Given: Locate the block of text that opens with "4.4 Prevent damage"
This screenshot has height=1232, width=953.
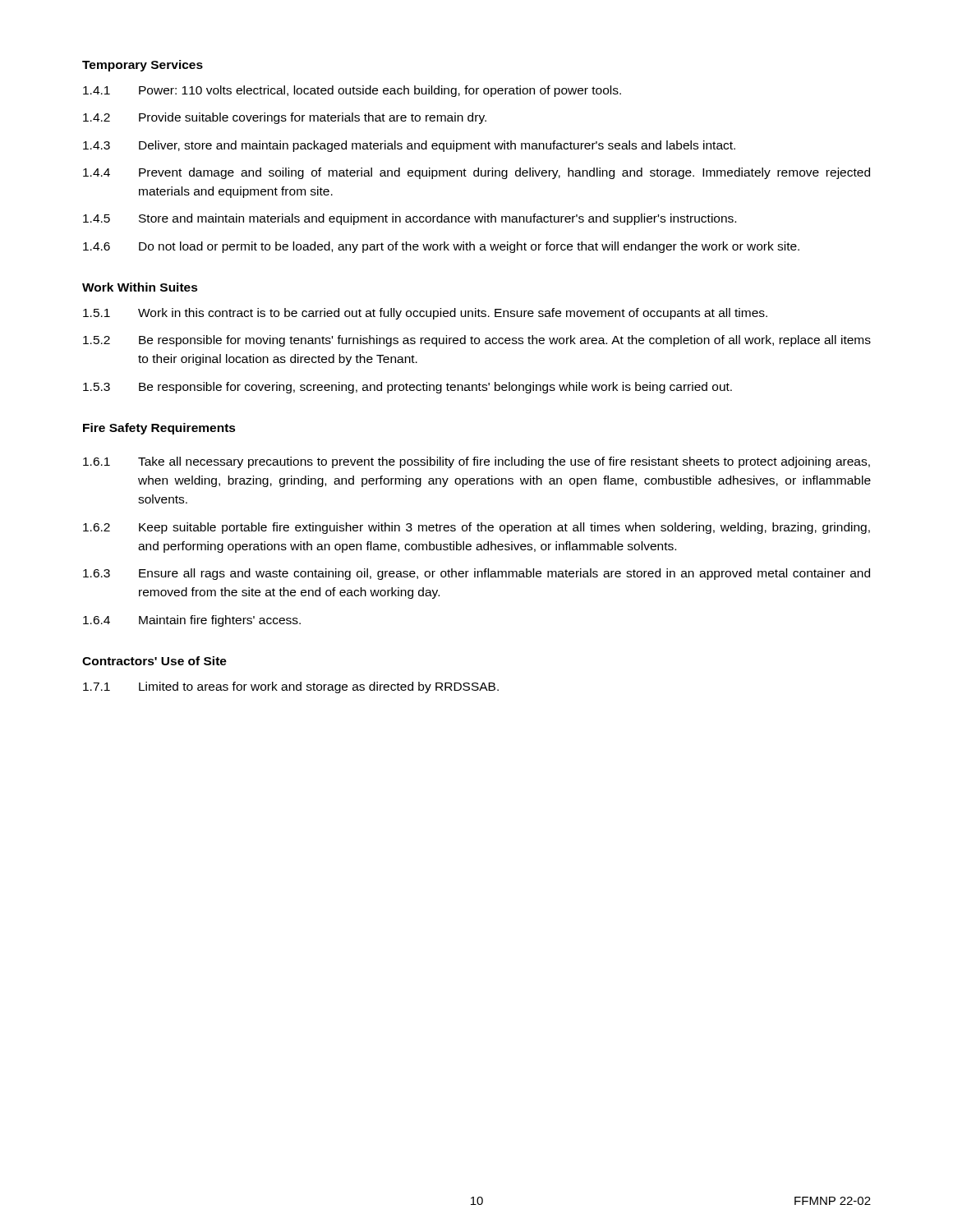Looking at the screenshot, I should point(476,181).
